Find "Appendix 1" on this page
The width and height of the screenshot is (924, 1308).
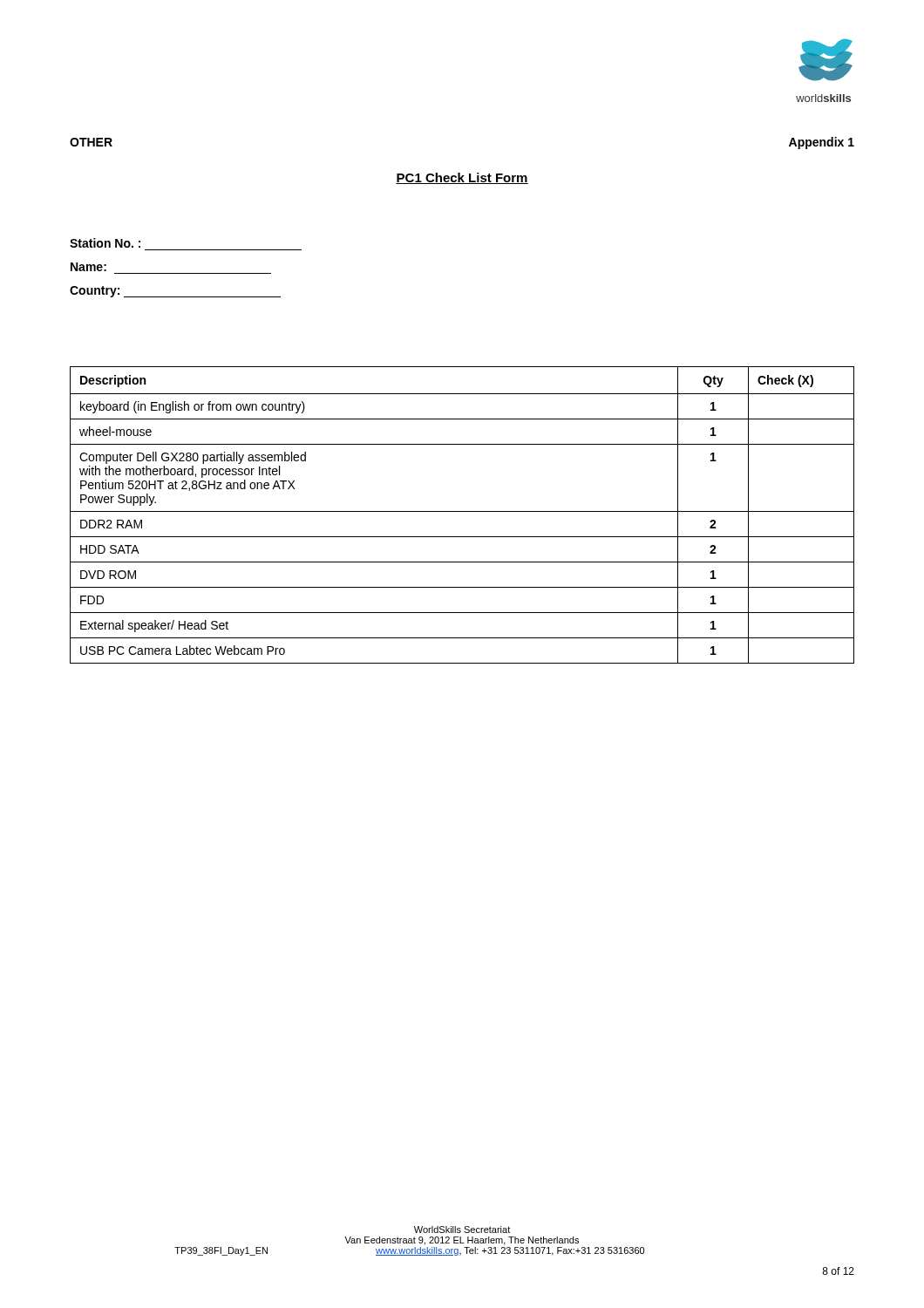[x=821, y=142]
